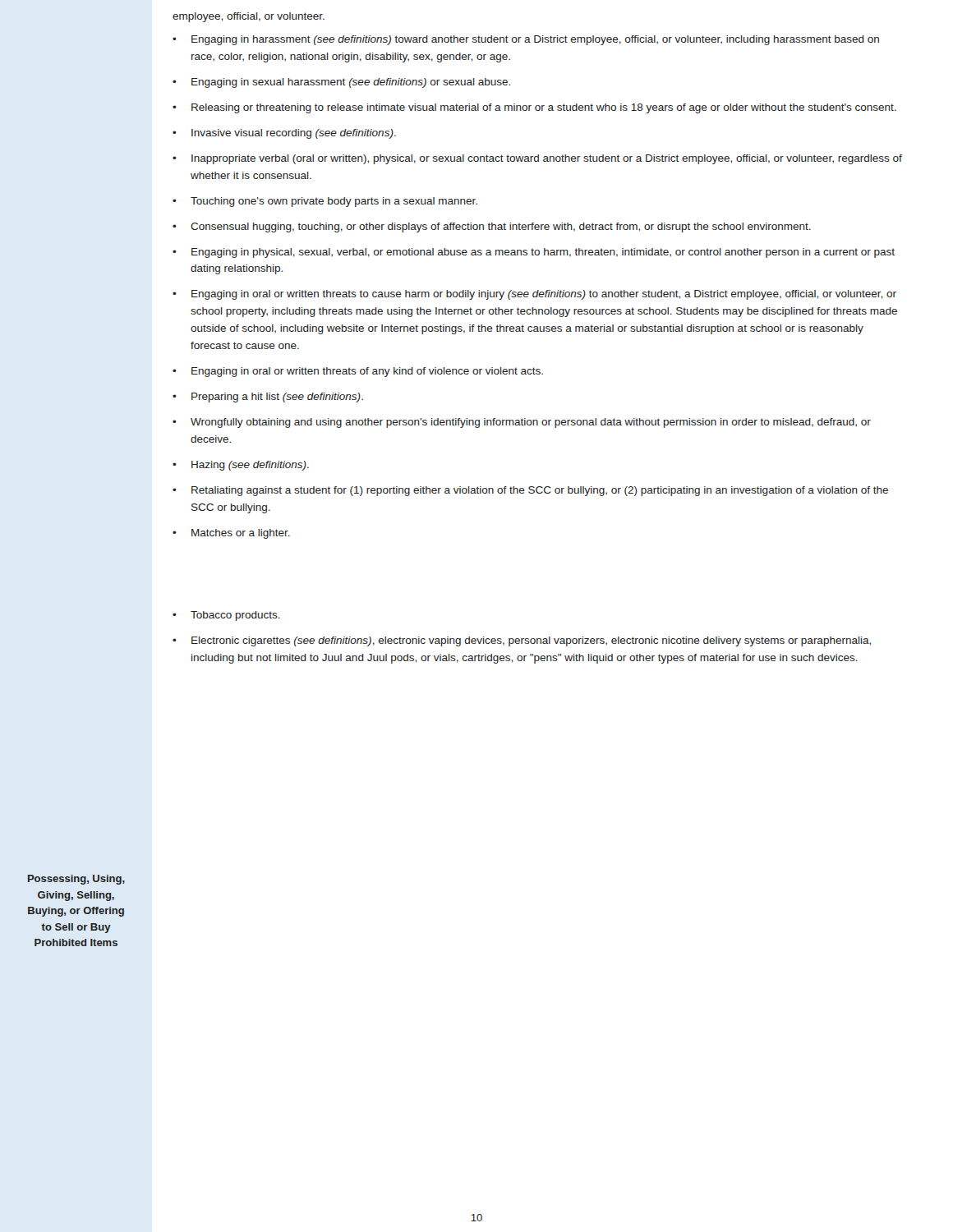This screenshot has width=953, height=1232.
Task: Find "• Preparing a hit list (see definitions)." on this page
Action: tap(268, 398)
